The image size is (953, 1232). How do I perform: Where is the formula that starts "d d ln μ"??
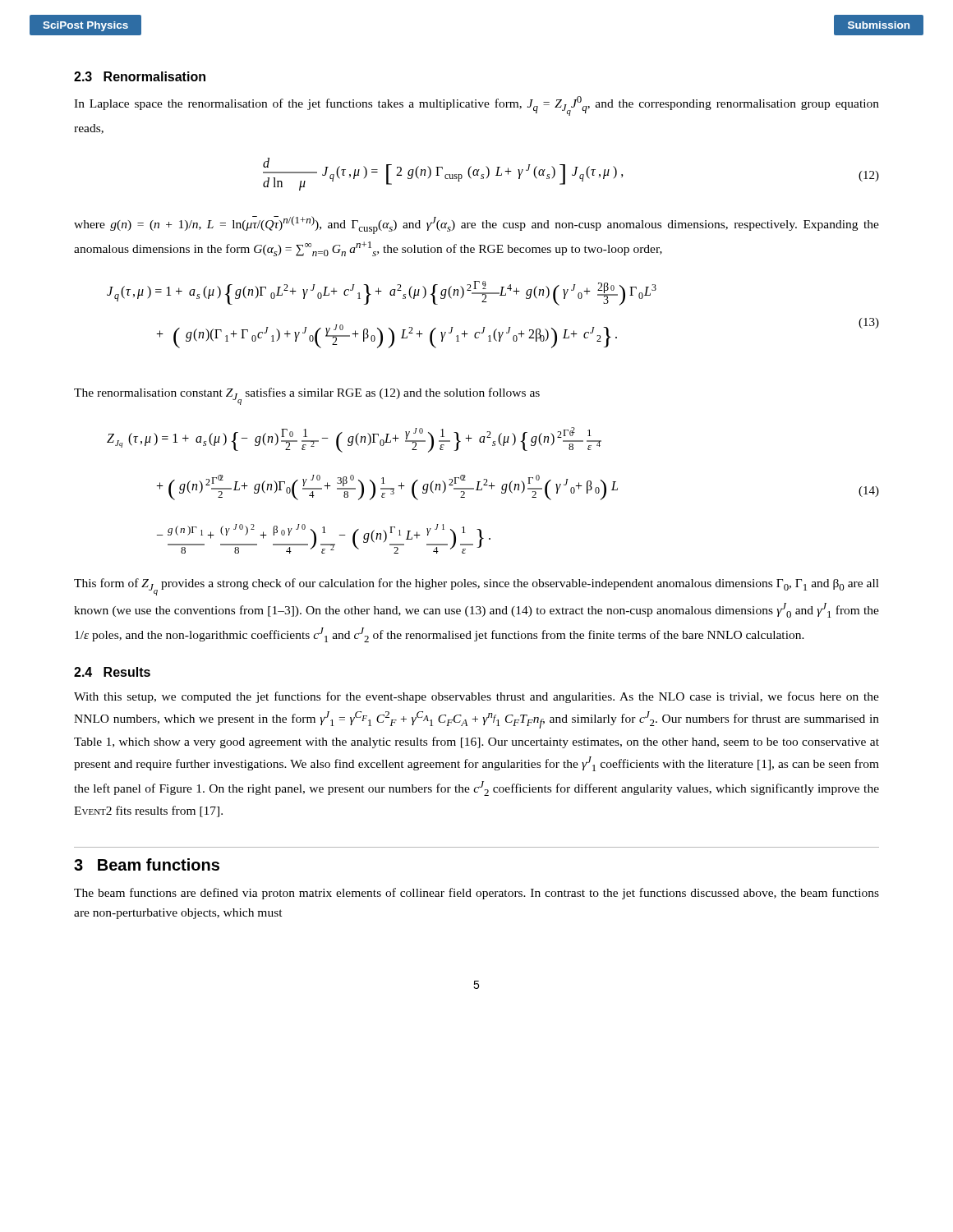[x=571, y=175]
